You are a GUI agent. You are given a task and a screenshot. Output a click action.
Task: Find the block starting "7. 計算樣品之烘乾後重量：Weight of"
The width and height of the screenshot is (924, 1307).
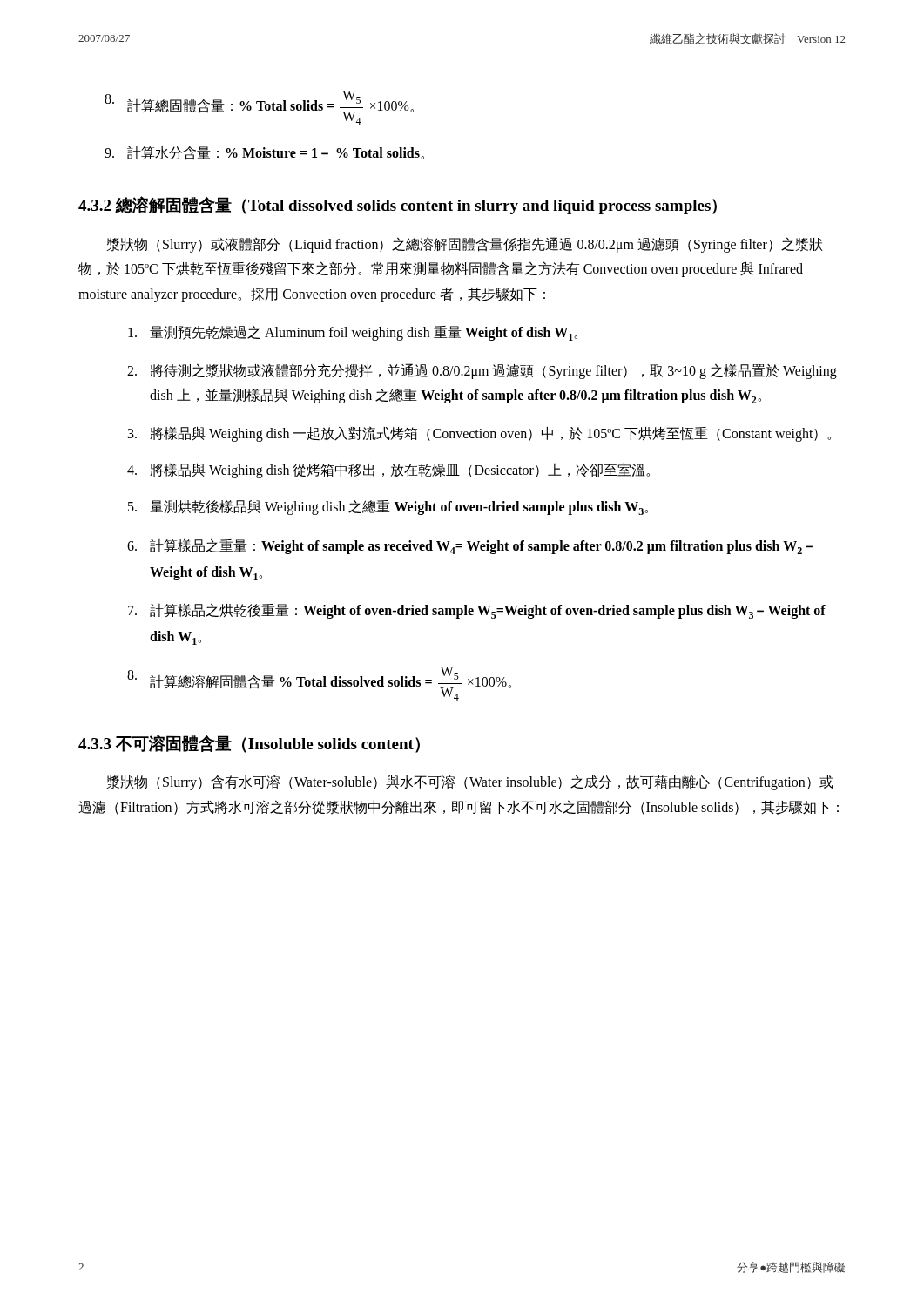click(x=486, y=625)
